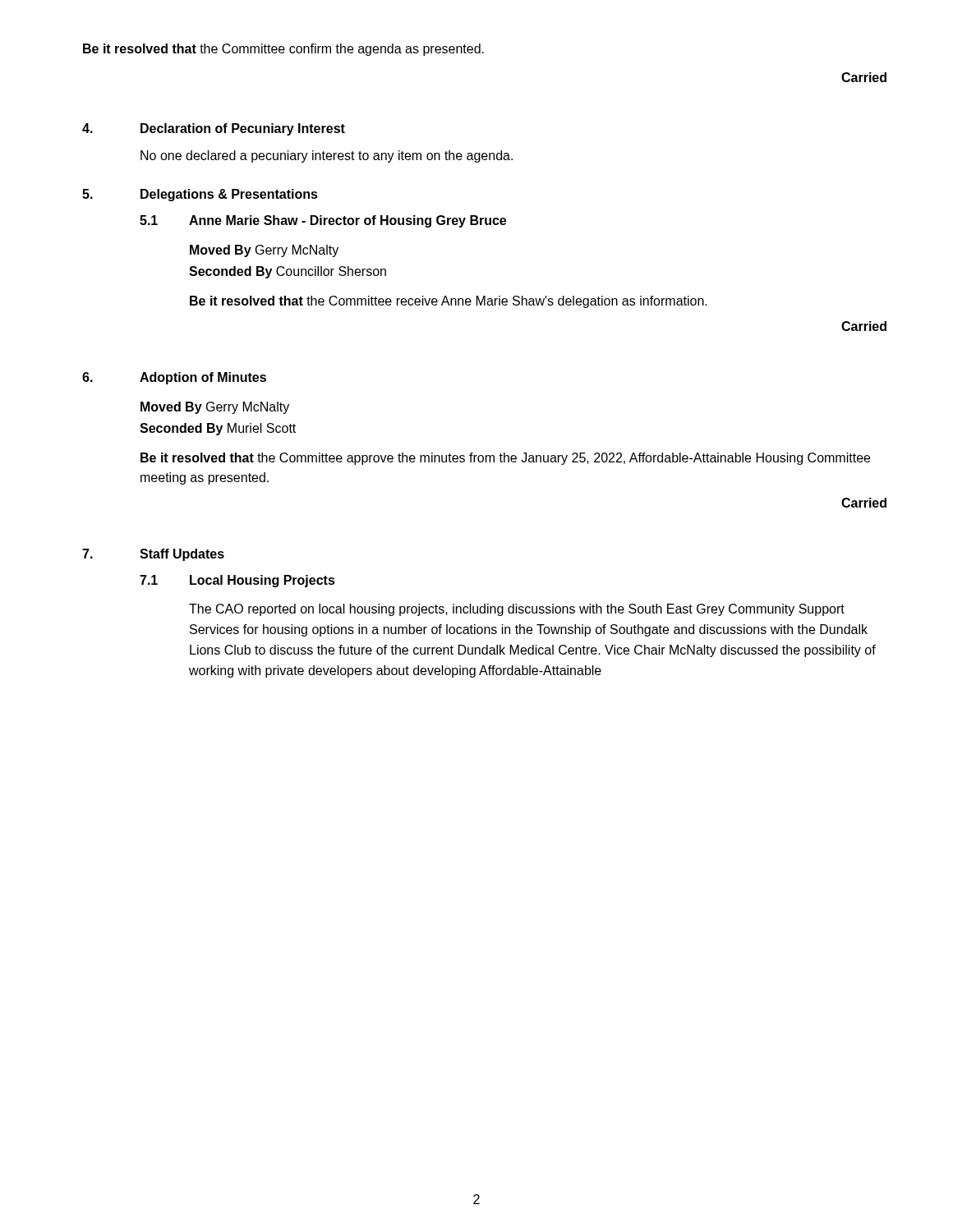This screenshot has width=953, height=1232.
Task: Navigate to the element starting "Moved By Gerry McNalty Seconded By Muriel"
Action: [218, 418]
